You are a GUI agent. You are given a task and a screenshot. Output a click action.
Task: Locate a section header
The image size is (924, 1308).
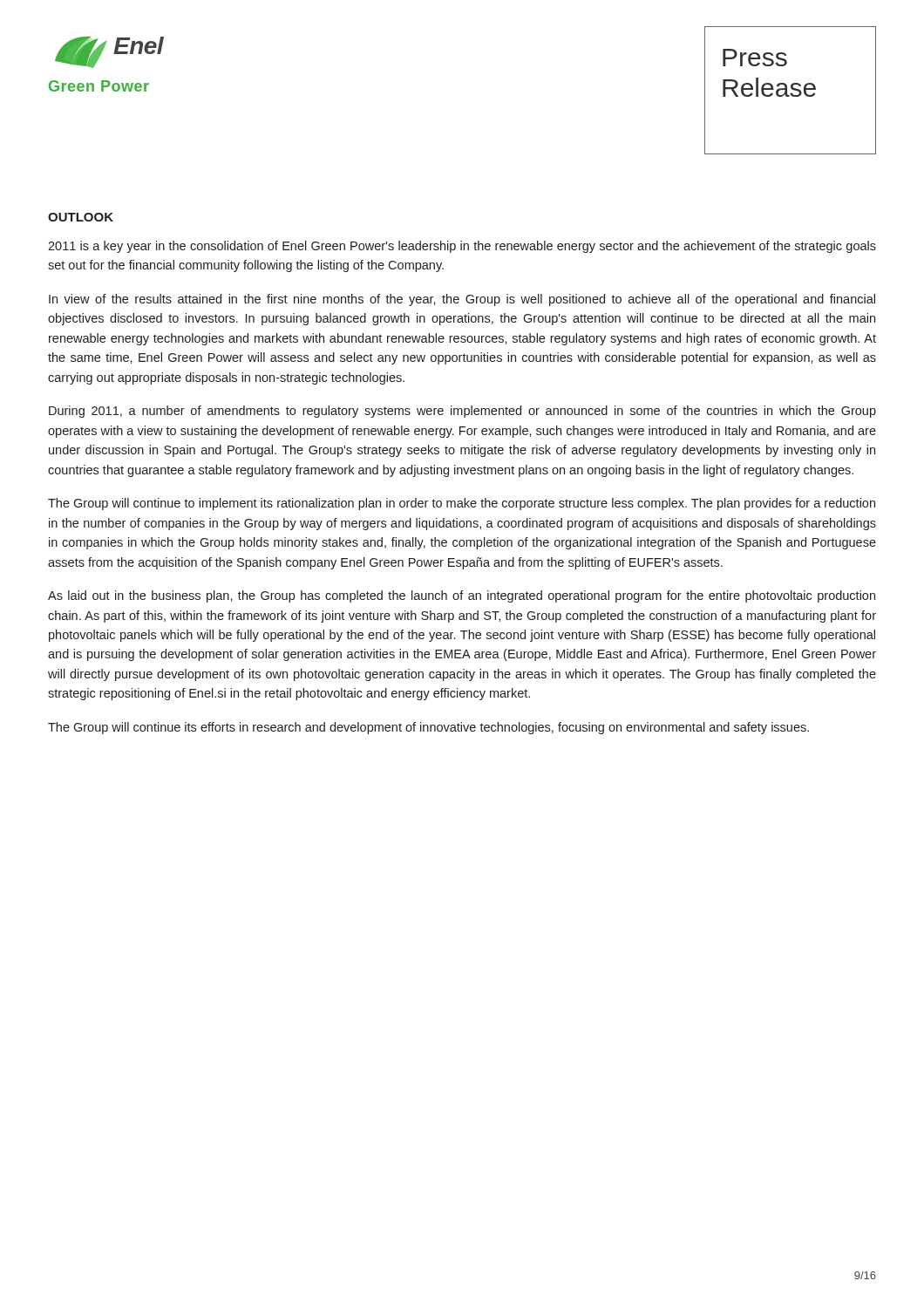tap(81, 217)
